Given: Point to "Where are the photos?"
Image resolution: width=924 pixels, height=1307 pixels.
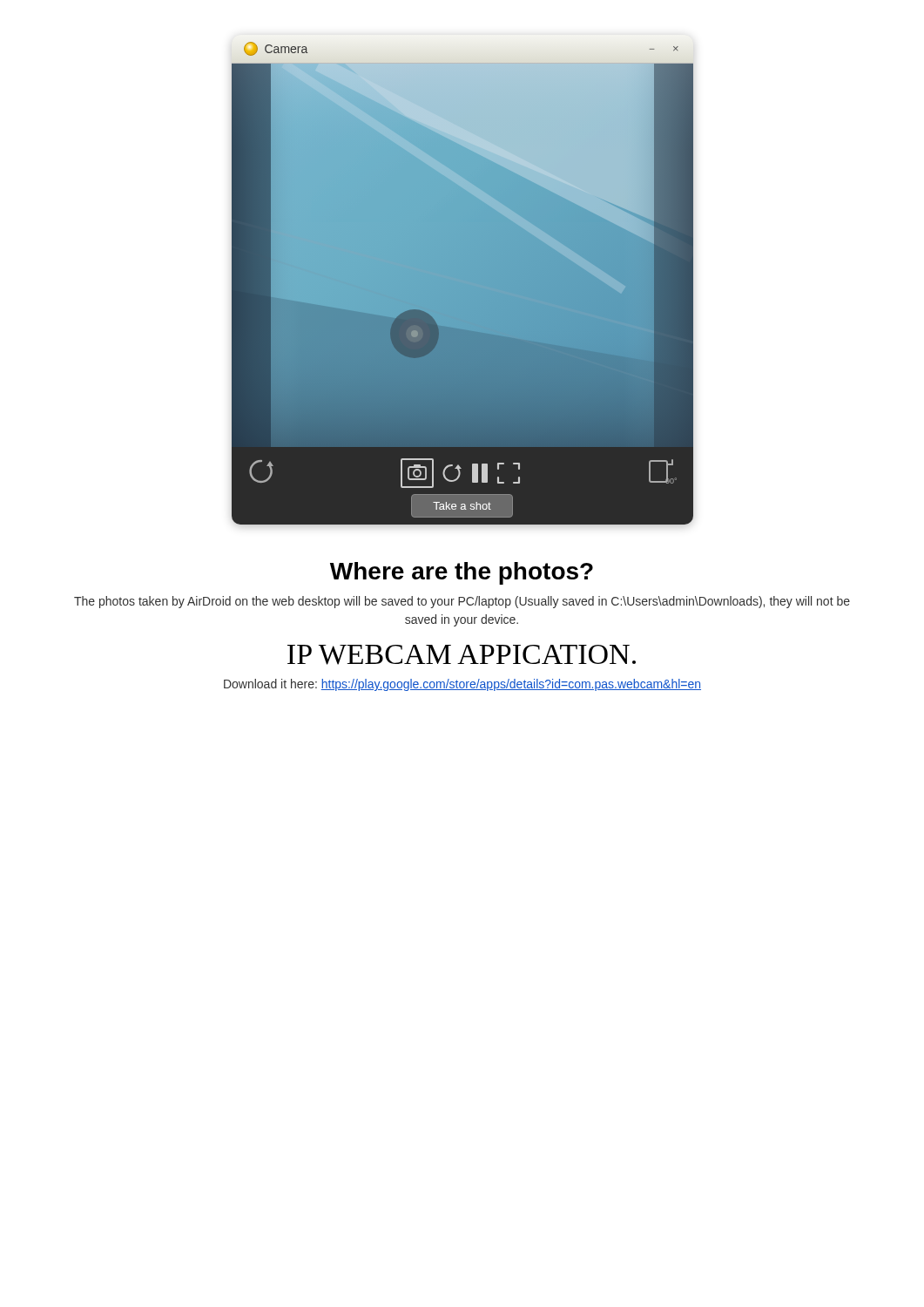Looking at the screenshot, I should tap(462, 571).
